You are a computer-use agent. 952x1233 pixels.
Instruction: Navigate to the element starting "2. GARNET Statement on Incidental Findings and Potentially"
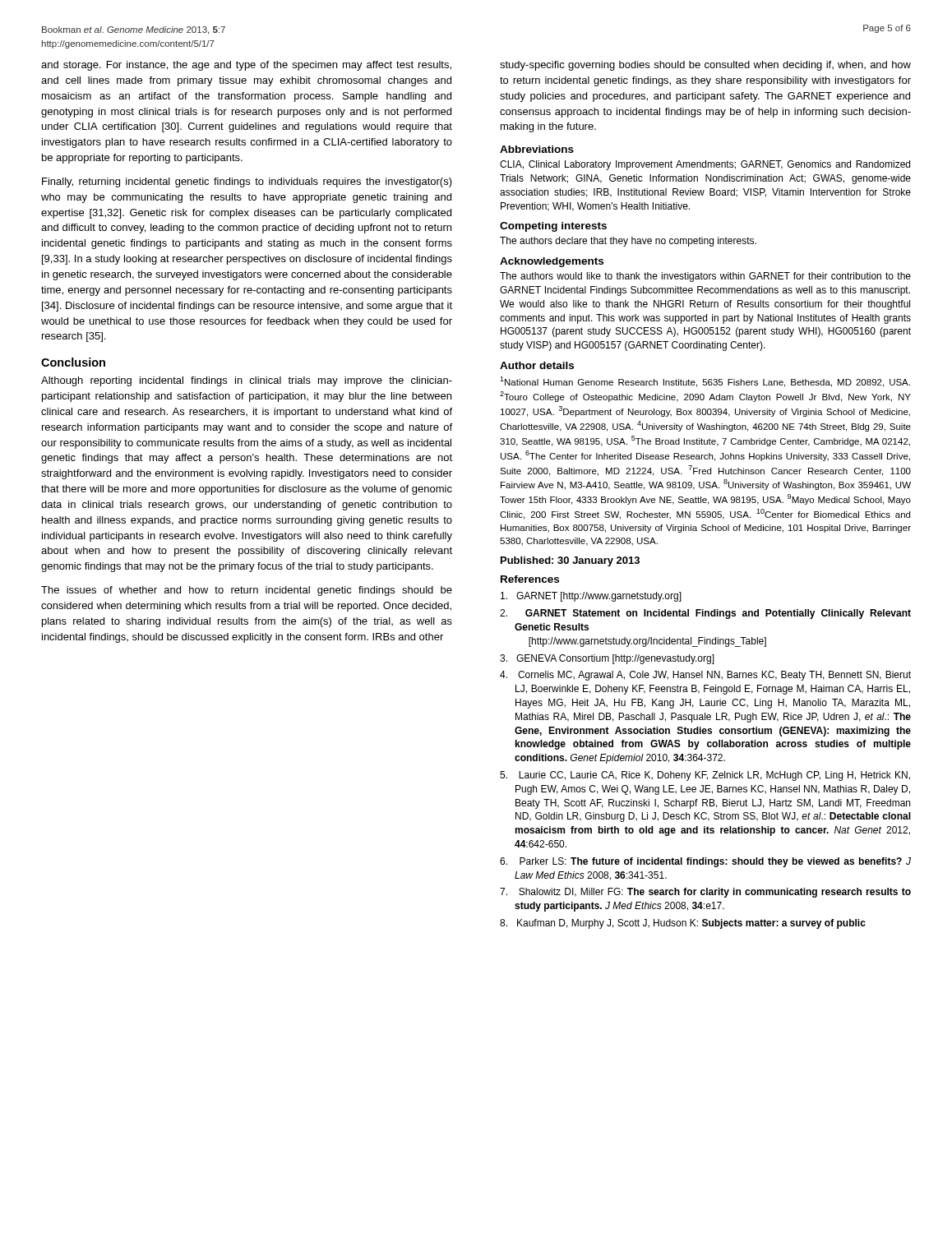(705, 627)
